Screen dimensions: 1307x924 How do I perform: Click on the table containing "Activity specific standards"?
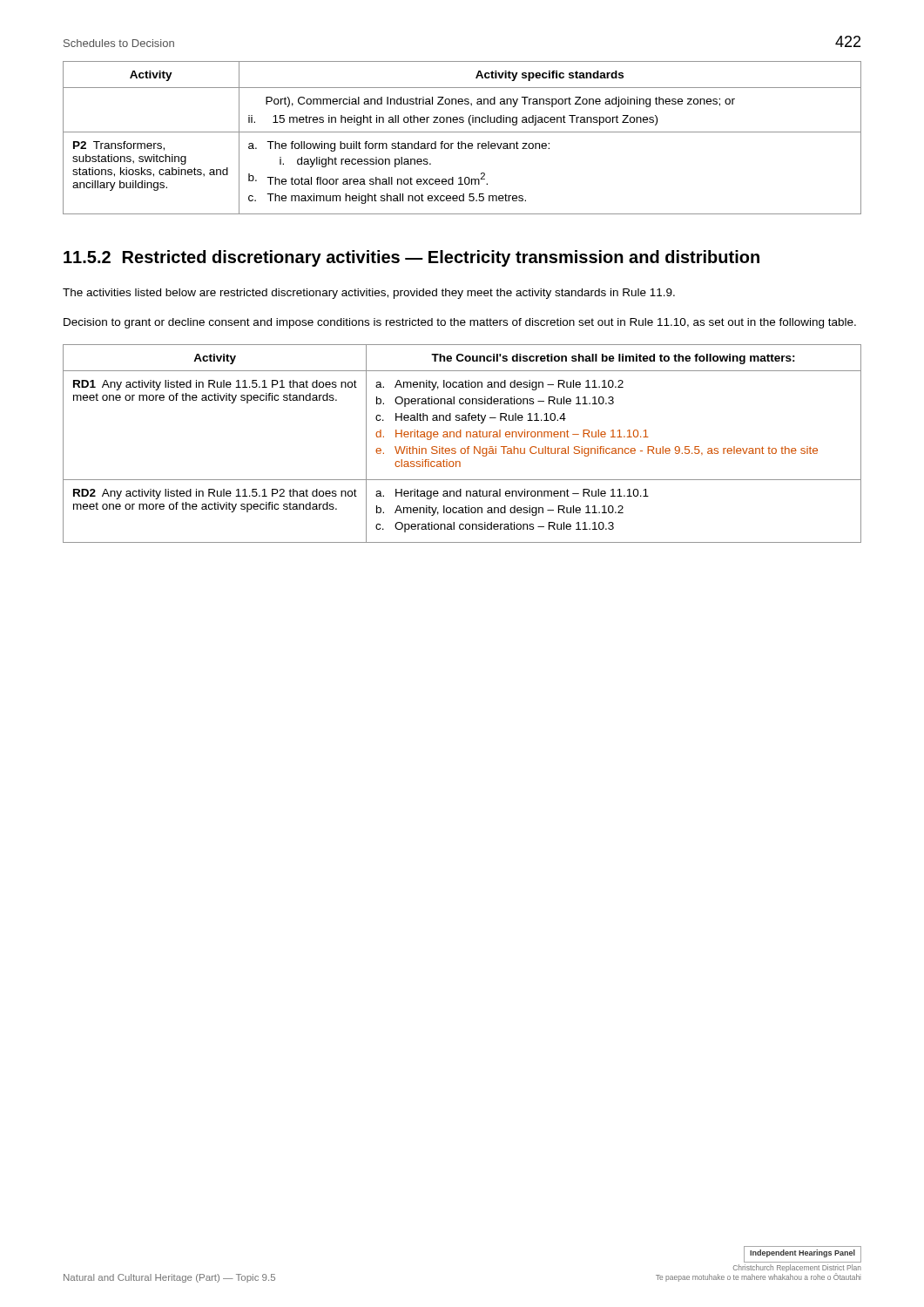462,137
